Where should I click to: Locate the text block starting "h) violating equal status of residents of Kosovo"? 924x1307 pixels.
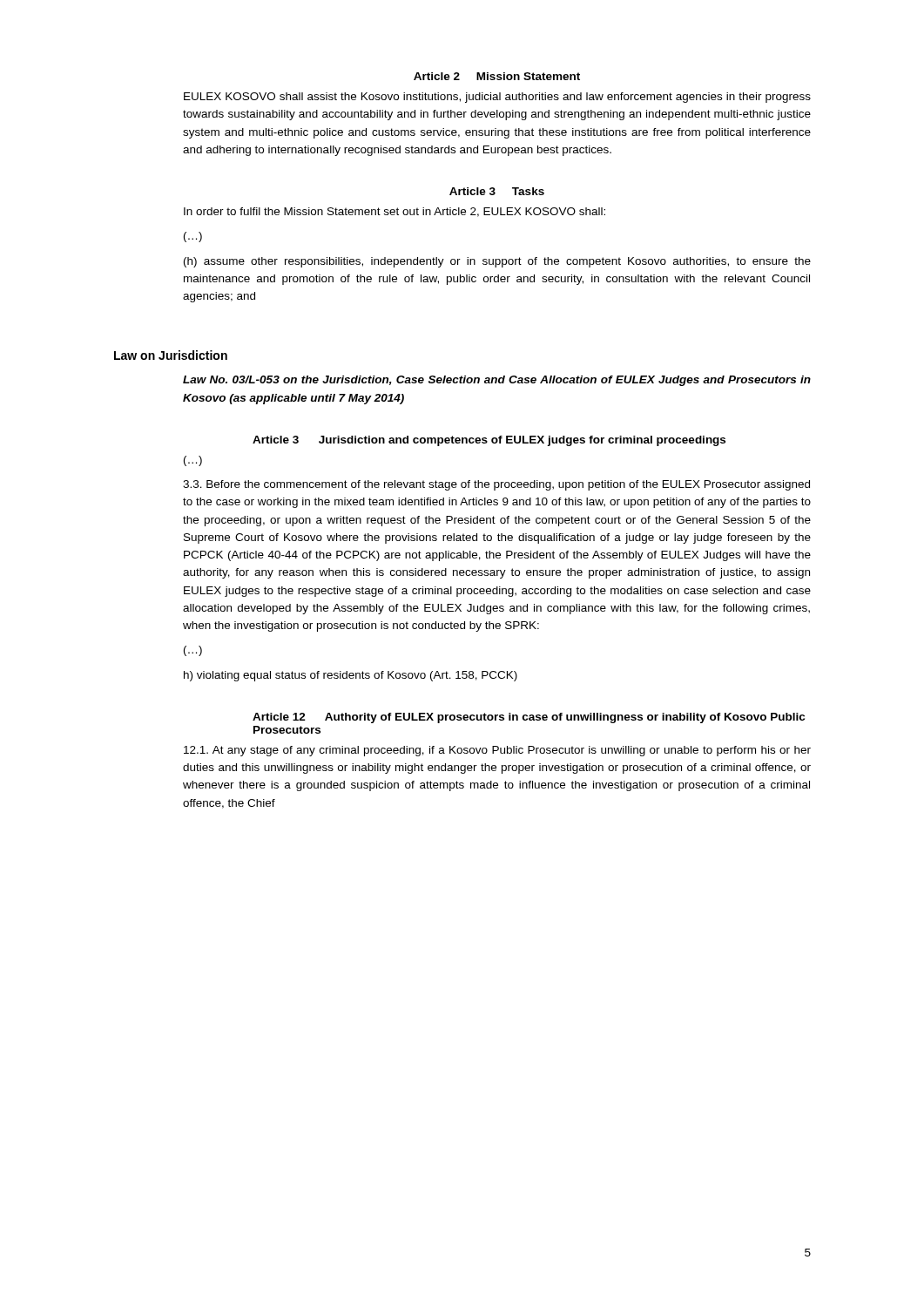tap(350, 674)
